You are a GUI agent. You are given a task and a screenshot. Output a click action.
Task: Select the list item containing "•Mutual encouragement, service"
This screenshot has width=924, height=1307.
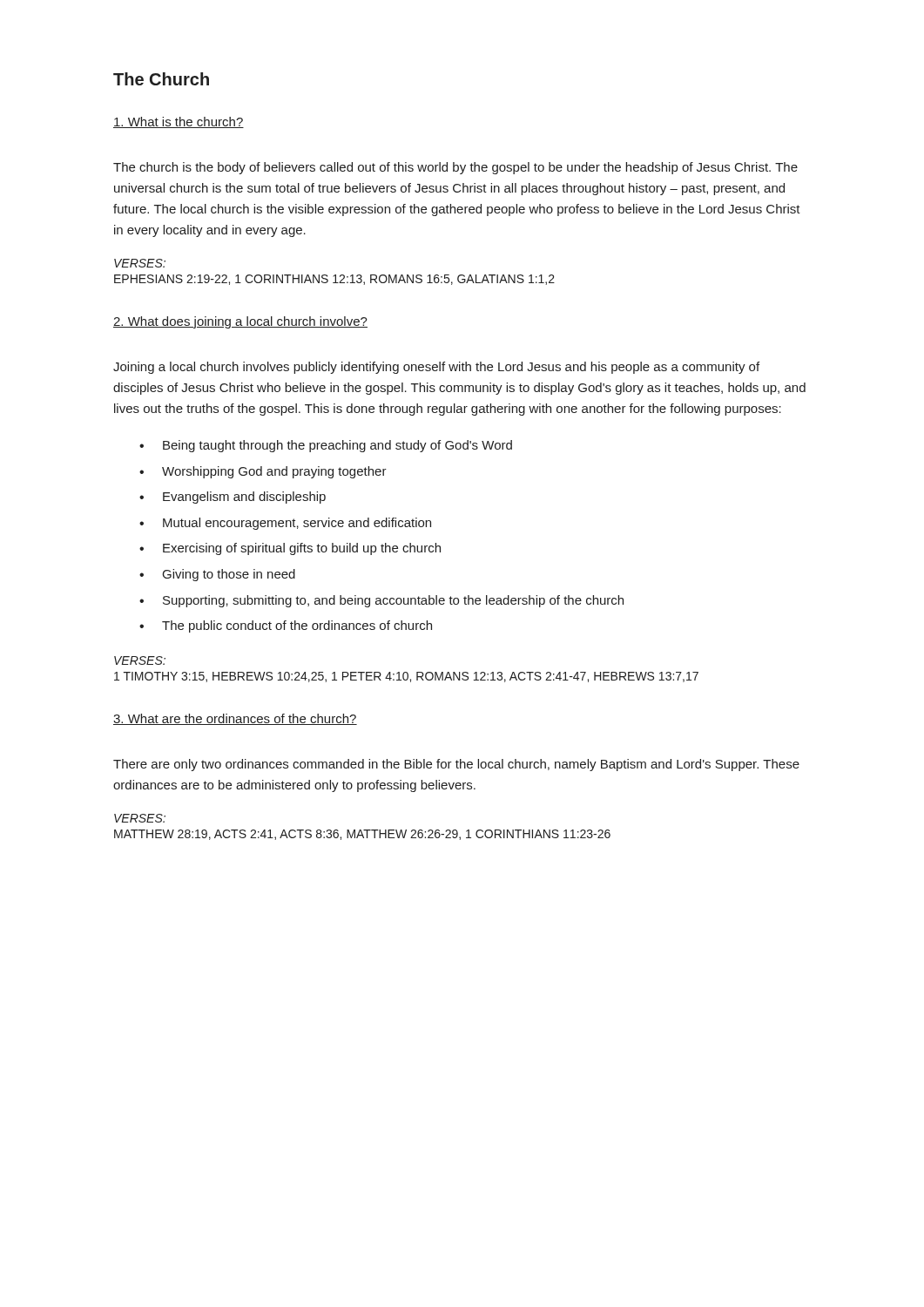click(286, 523)
